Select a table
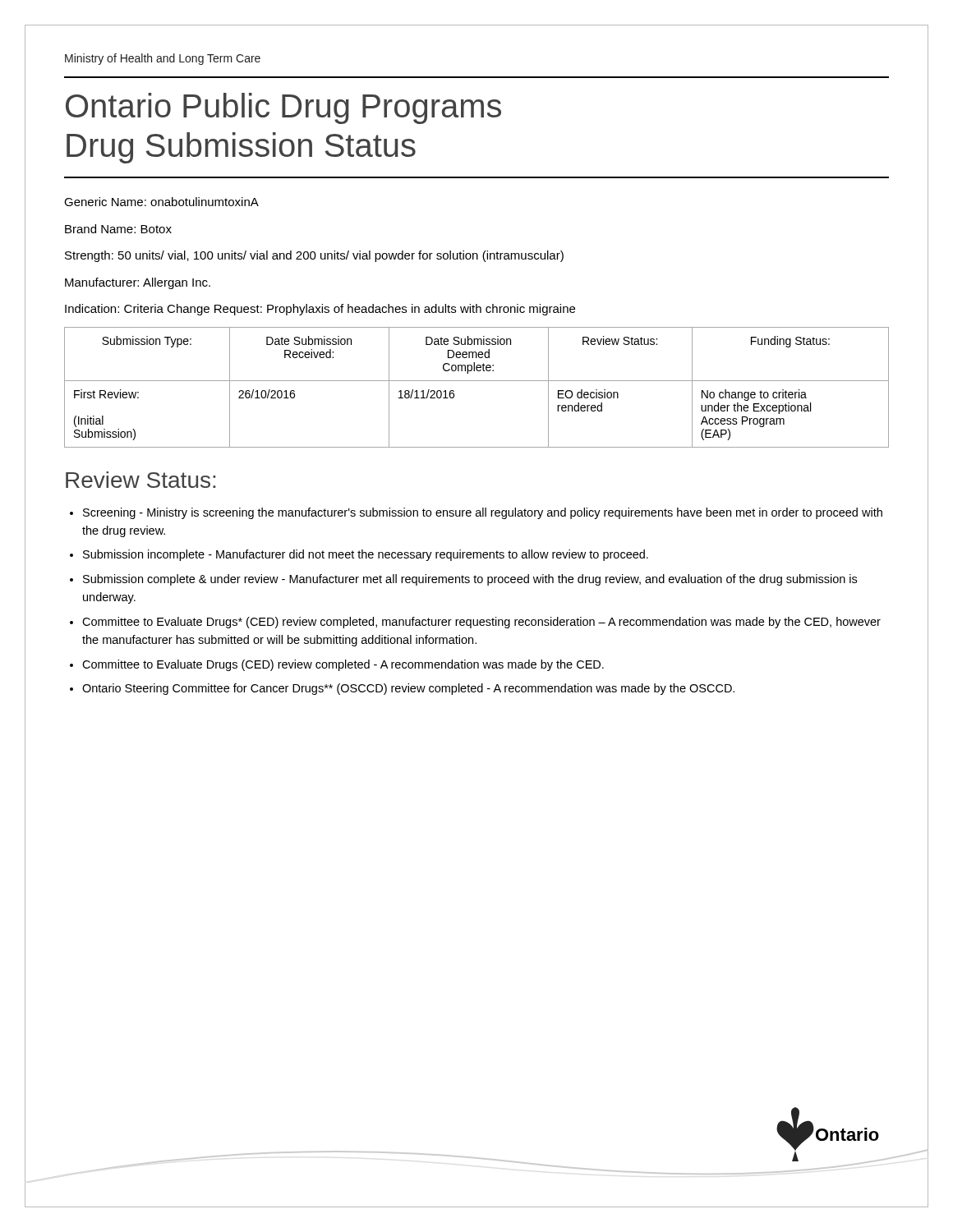This screenshot has width=953, height=1232. pos(476,387)
